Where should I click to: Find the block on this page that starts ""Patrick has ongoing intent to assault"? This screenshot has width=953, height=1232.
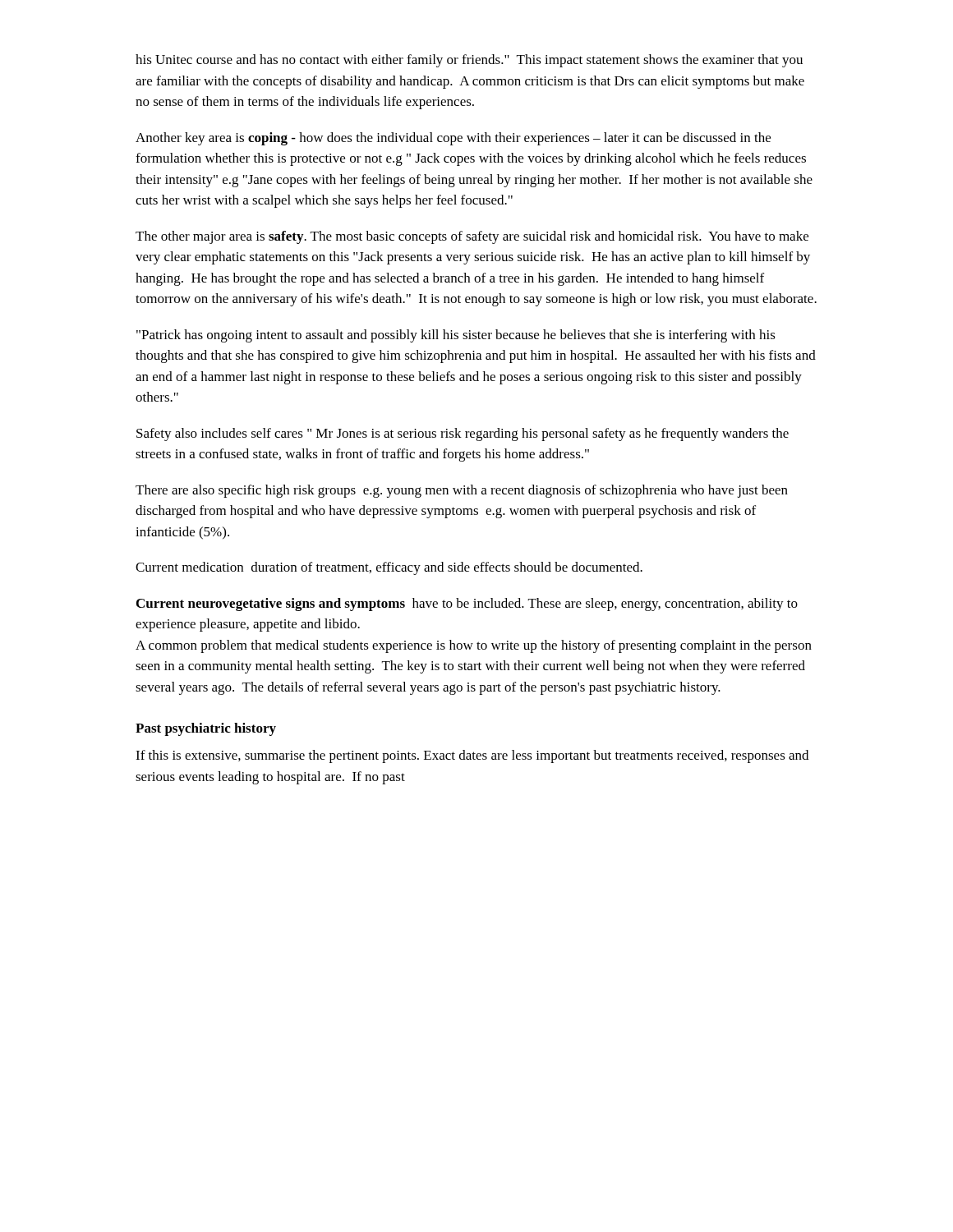[x=476, y=366]
